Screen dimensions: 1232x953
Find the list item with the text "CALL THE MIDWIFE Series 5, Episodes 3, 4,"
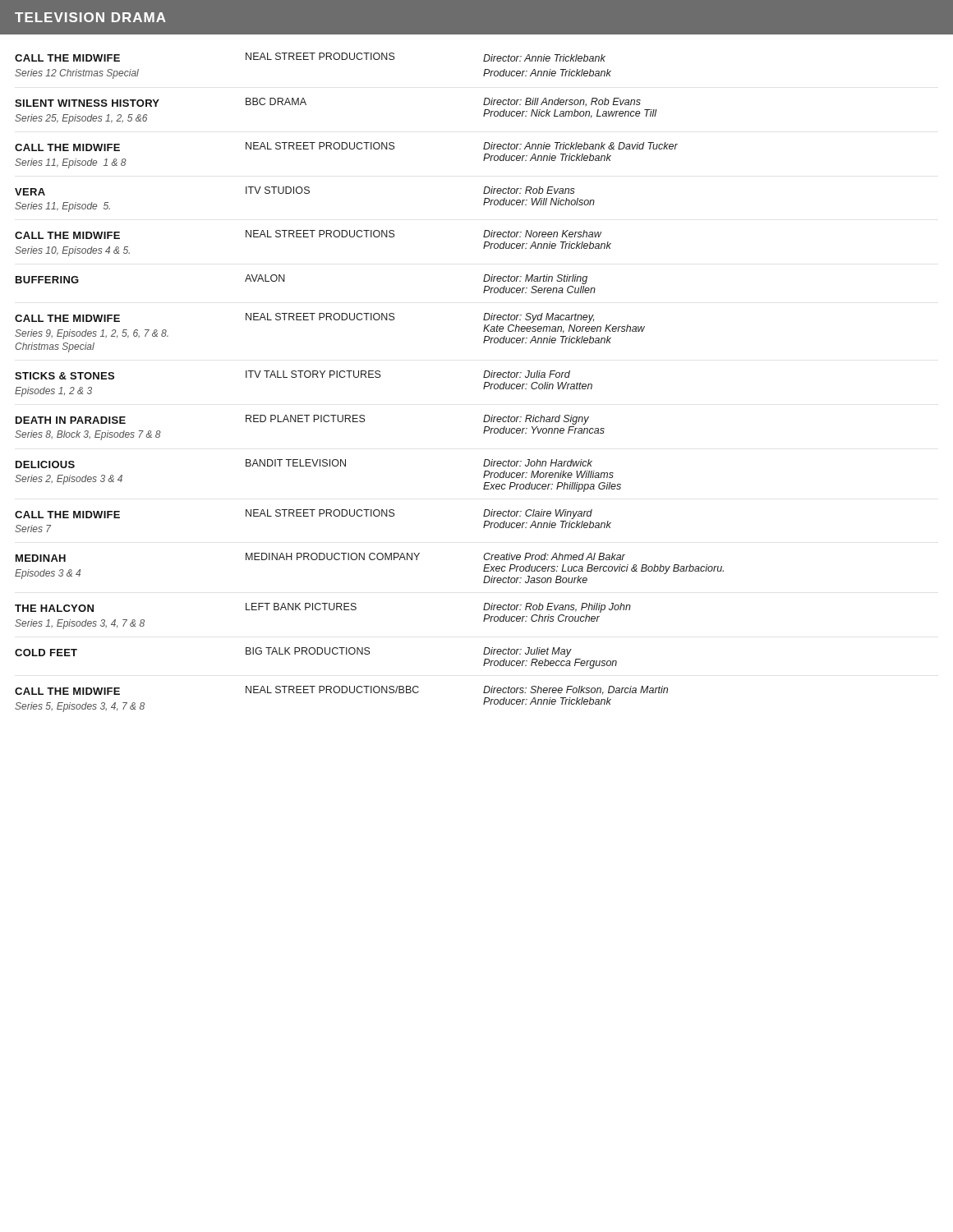pos(476,698)
